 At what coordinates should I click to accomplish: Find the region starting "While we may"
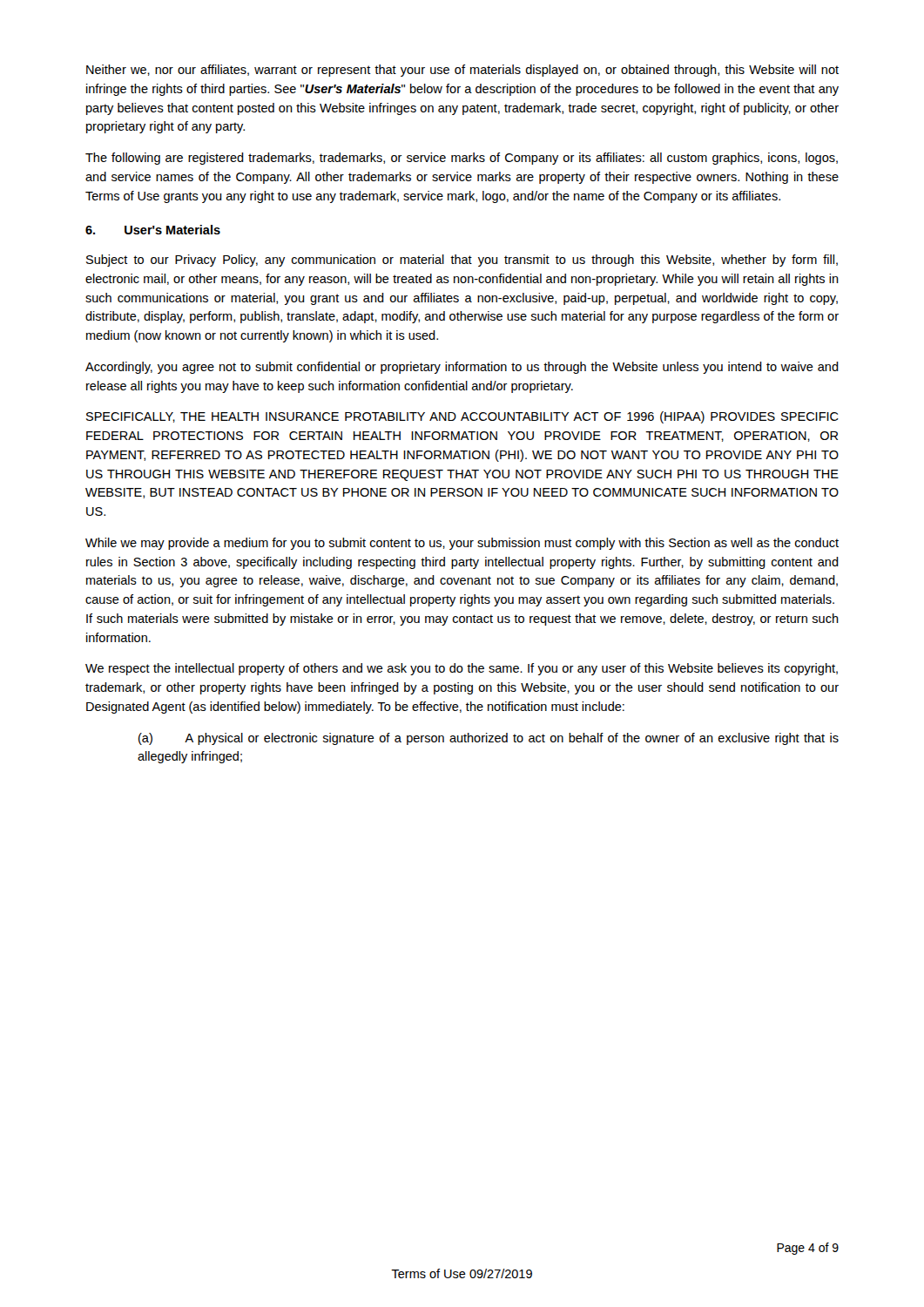pos(462,591)
